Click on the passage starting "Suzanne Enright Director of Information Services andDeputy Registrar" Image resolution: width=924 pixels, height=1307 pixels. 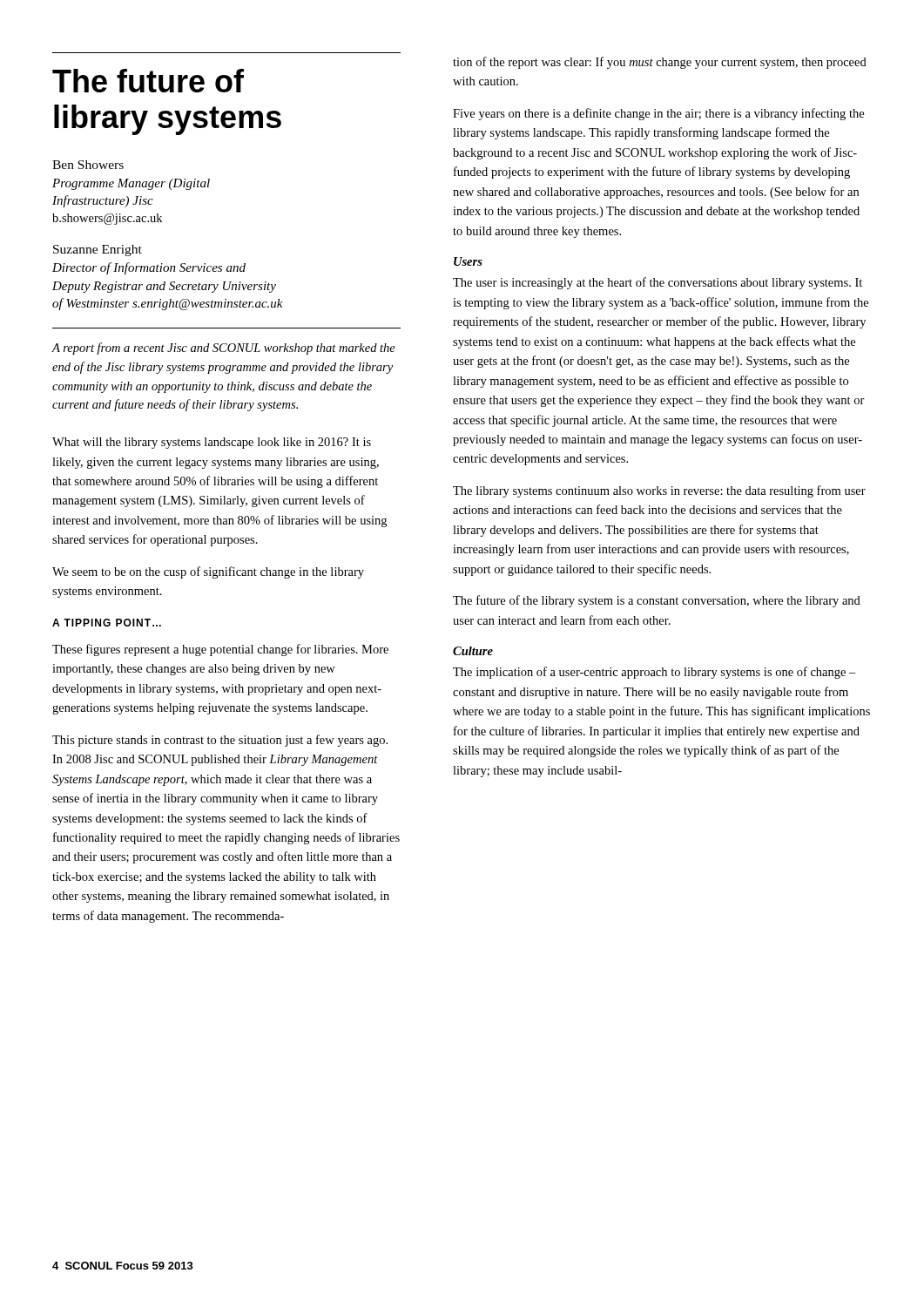pos(226,277)
